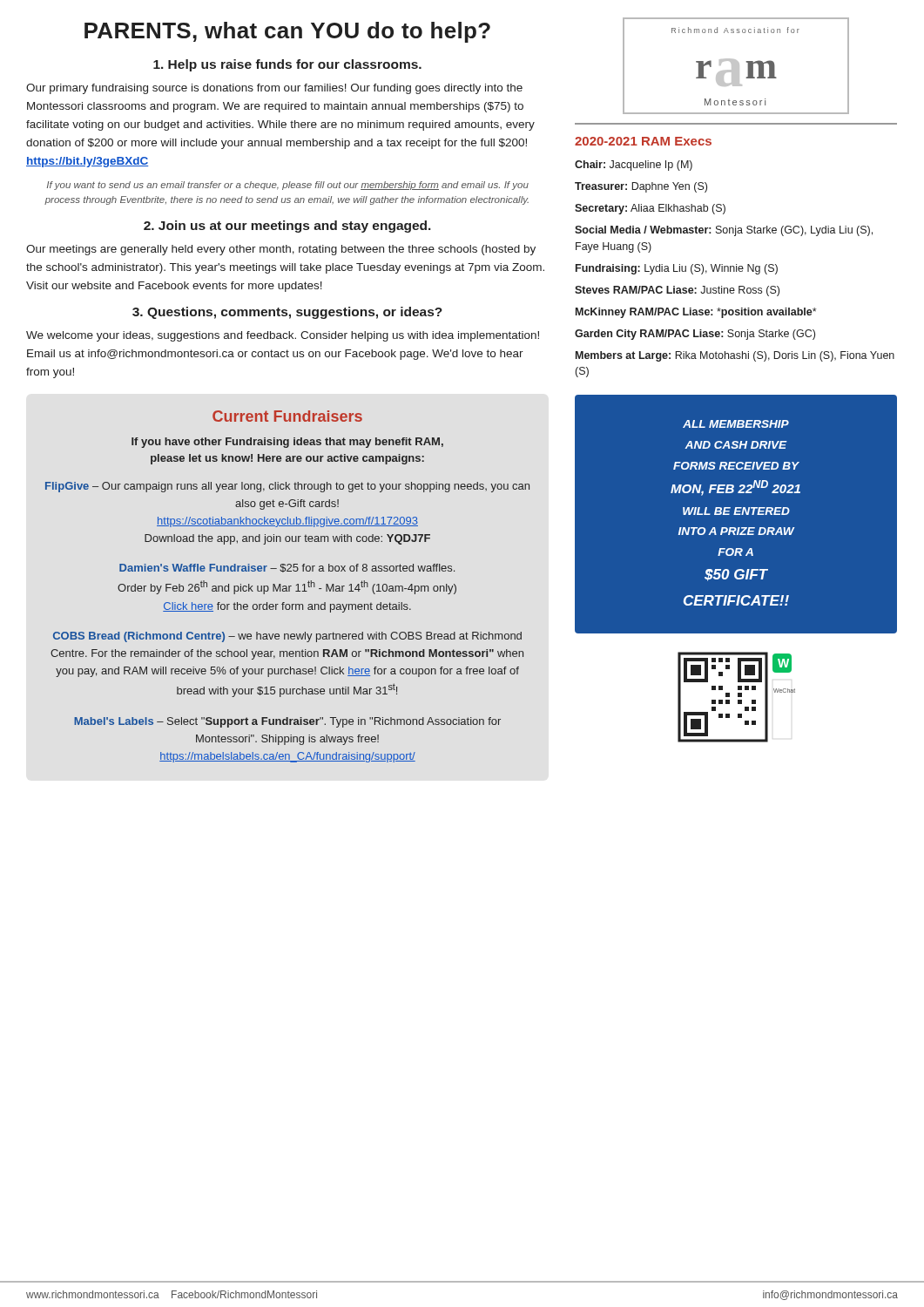Select the region starting "ALL MEMBERSHIP AND CASH DRIVE FORMS"
This screenshot has width=924, height=1307.
736,513
